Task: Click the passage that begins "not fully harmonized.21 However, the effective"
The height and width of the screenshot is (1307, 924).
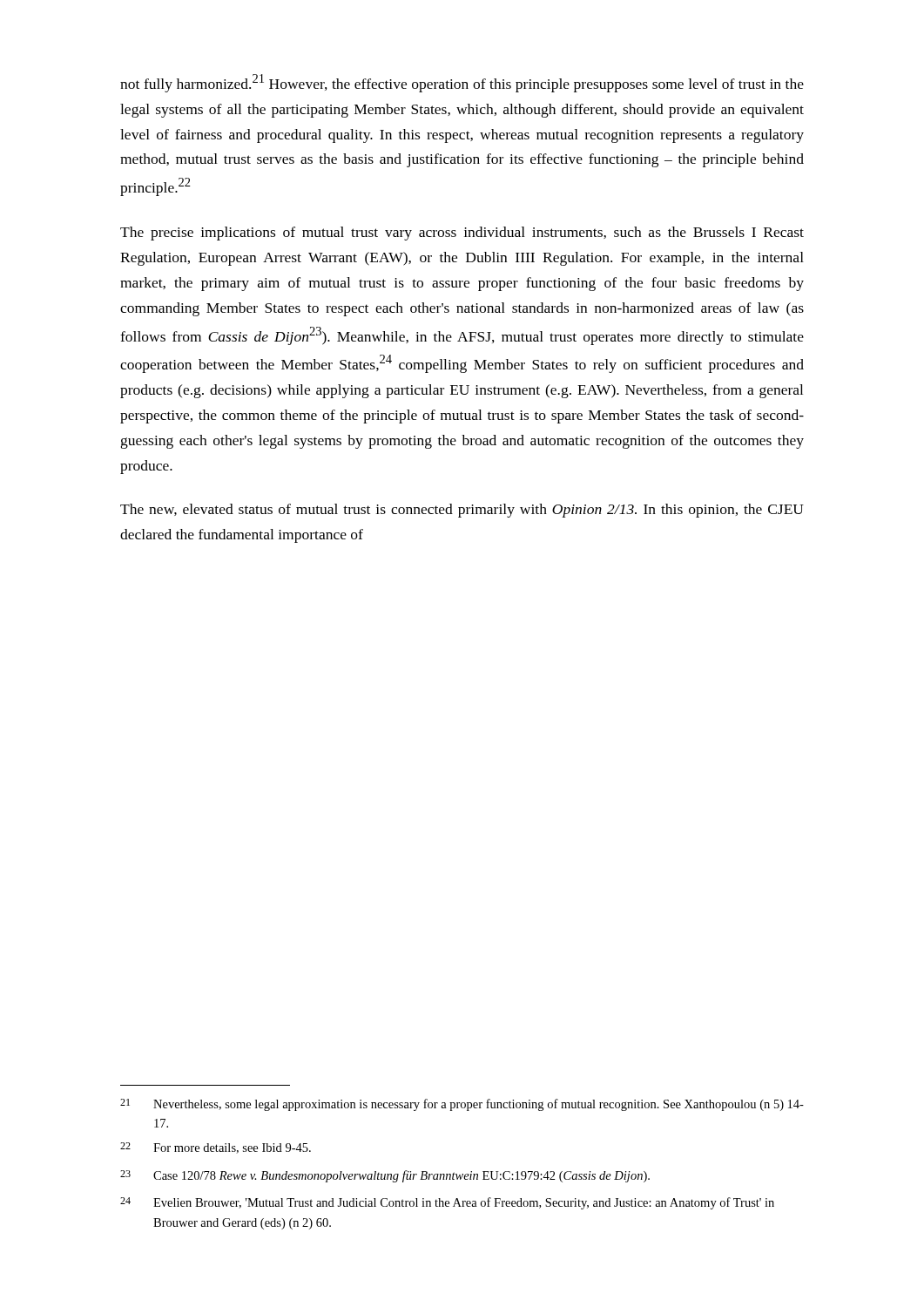Action: pos(462,134)
